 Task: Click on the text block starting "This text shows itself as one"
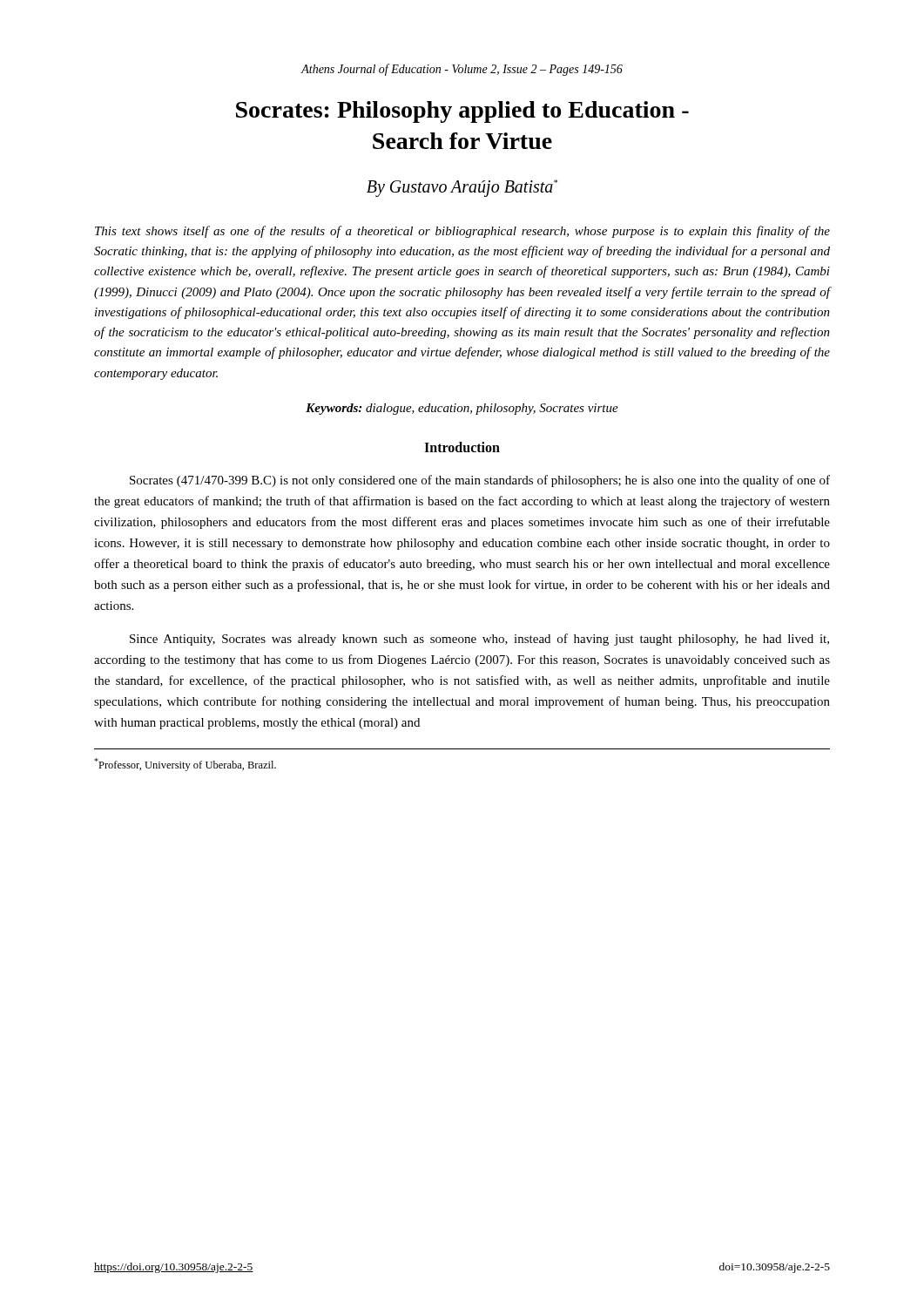(x=462, y=302)
